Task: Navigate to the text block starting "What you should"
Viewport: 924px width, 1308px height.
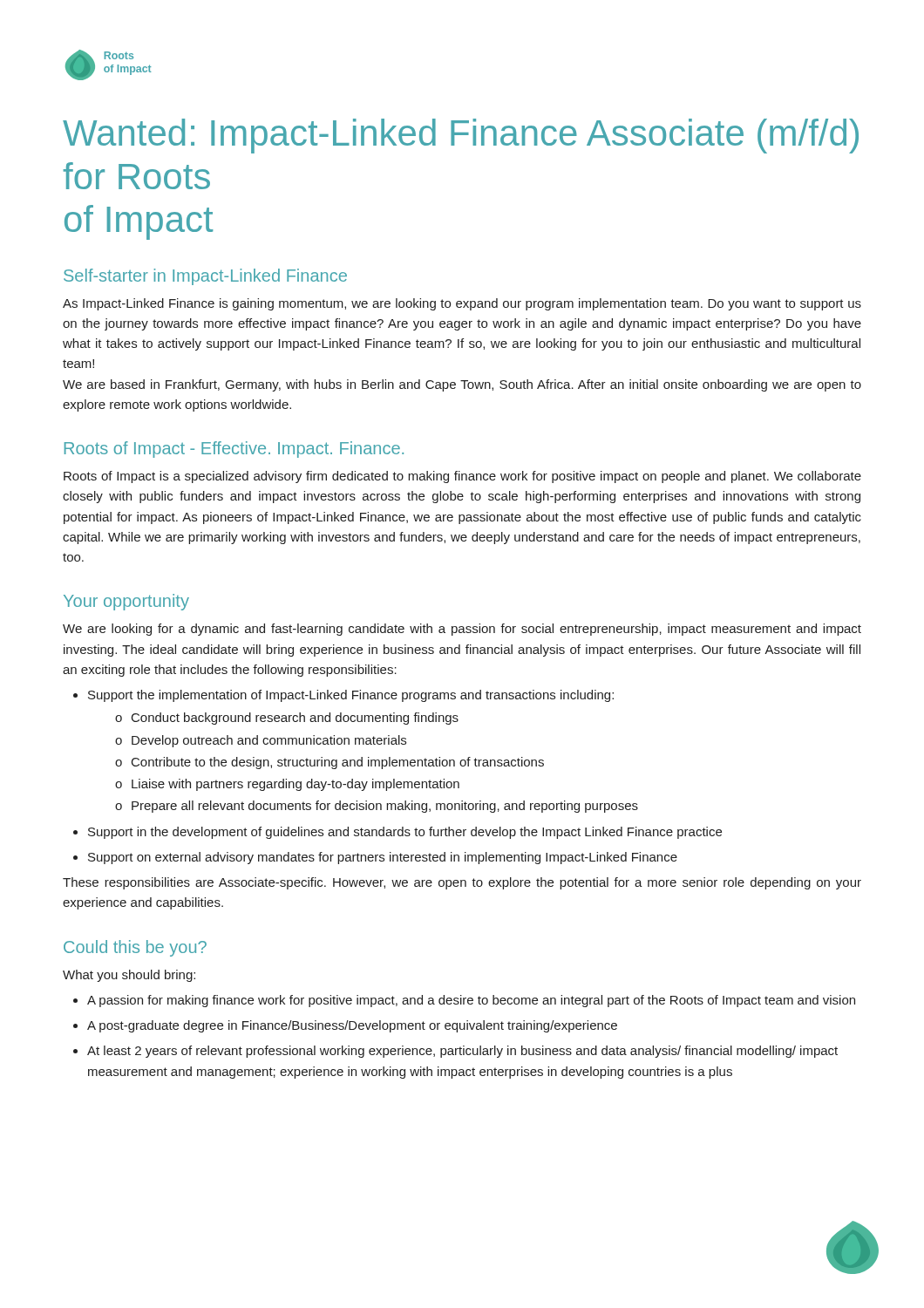Action: click(129, 976)
